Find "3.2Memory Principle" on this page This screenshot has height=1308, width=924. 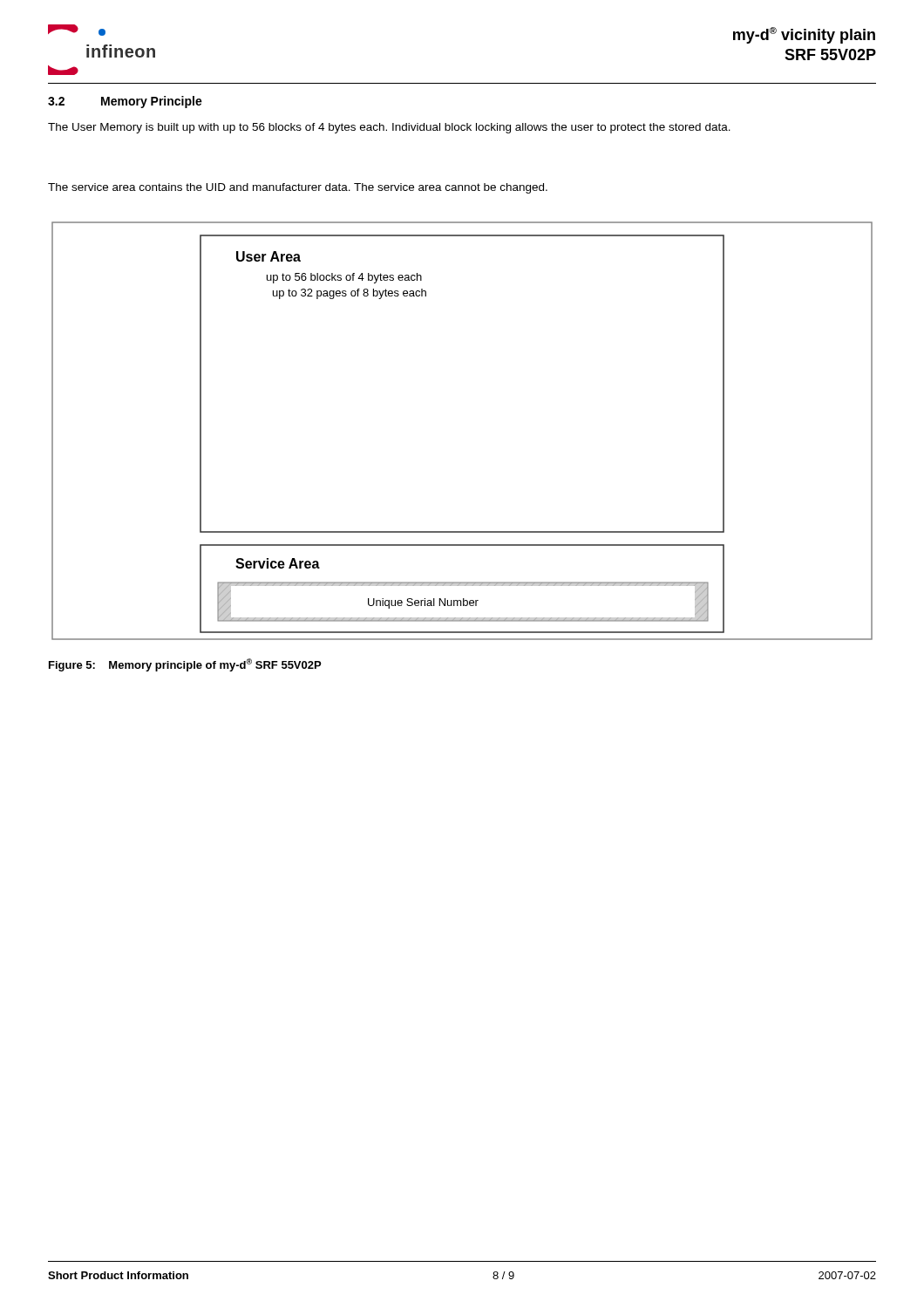125,101
